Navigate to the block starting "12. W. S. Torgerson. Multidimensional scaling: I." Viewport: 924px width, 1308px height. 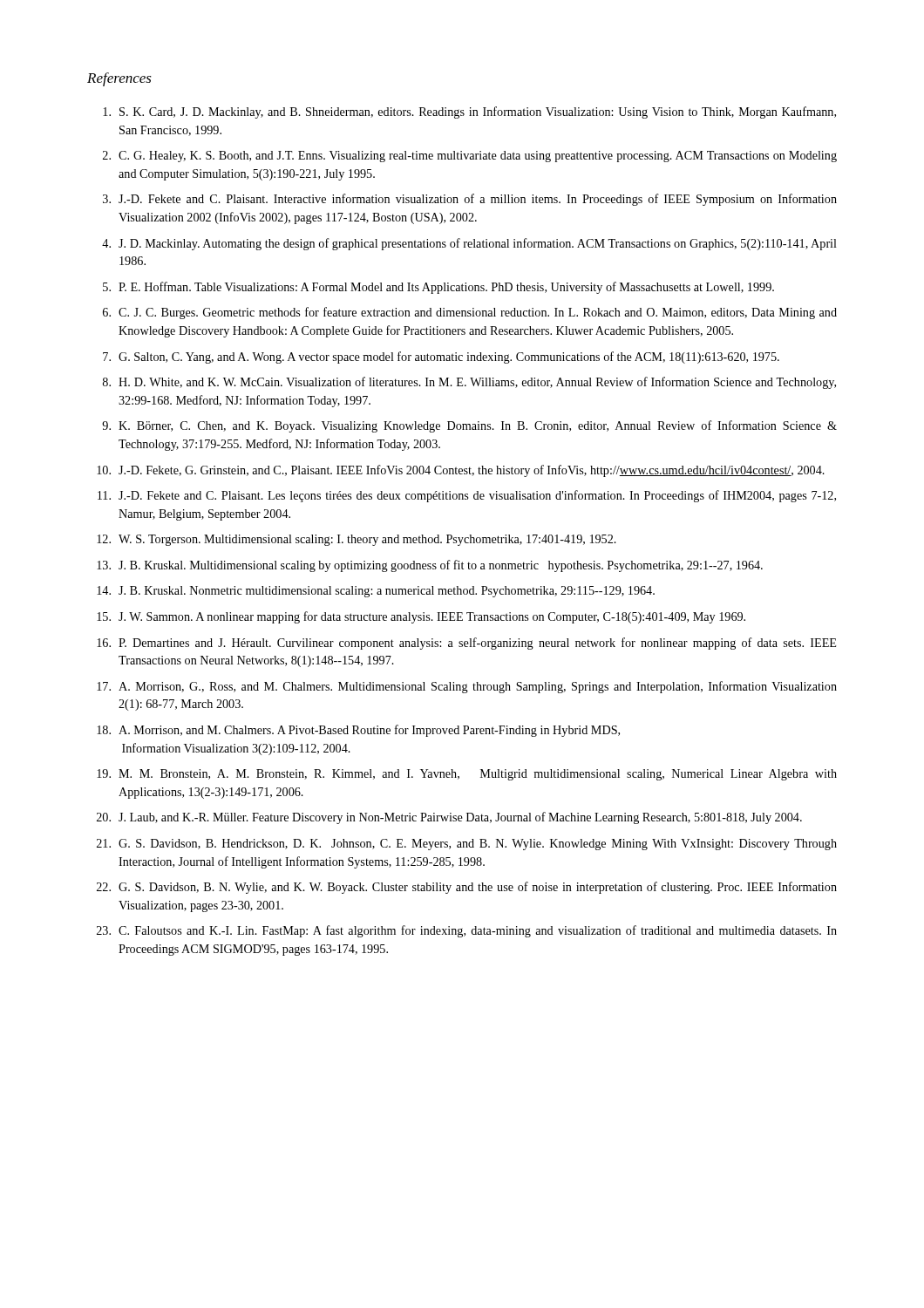point(462,539)
